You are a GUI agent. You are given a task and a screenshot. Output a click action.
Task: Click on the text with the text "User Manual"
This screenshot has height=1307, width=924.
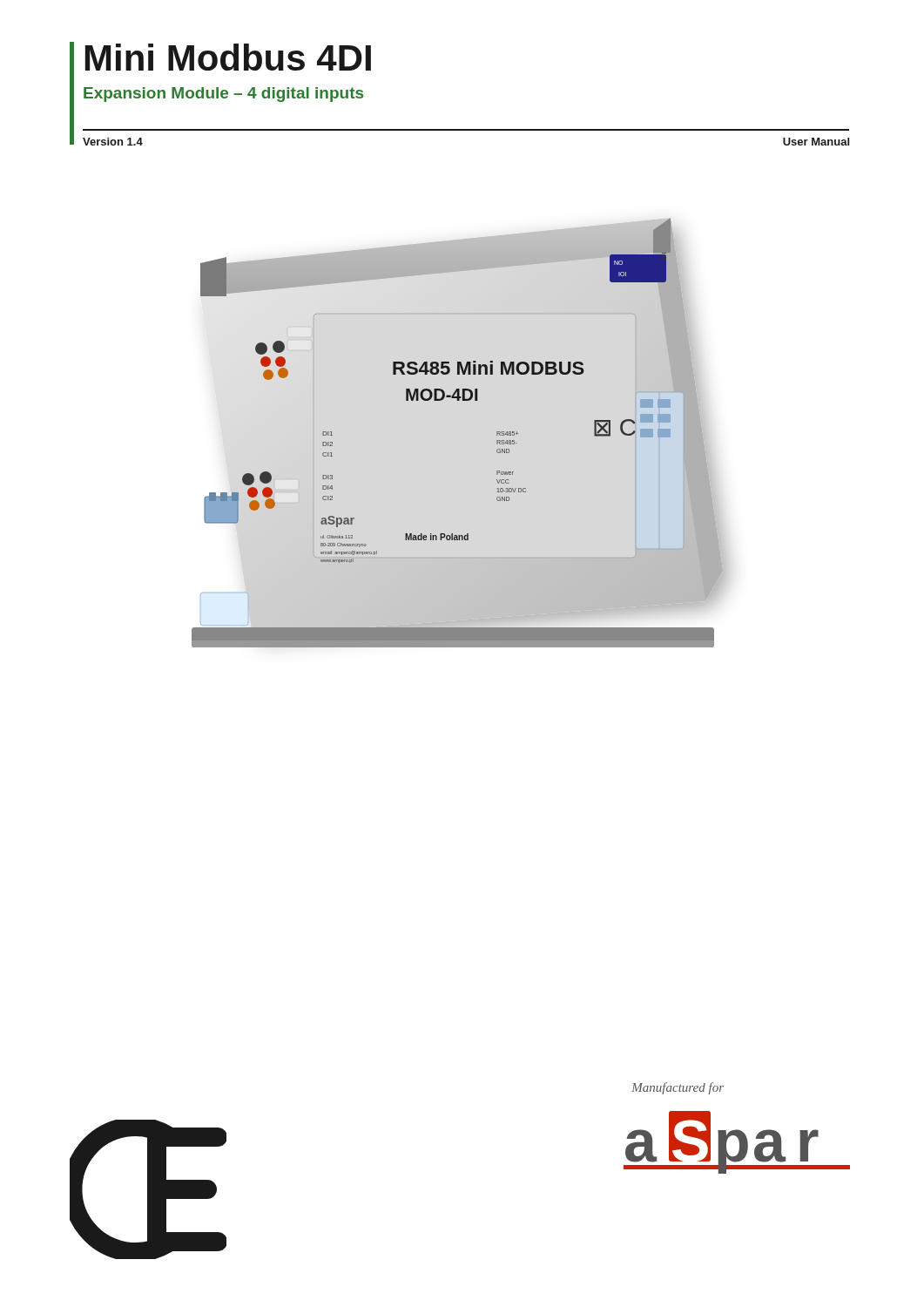(x=816, y=142)
